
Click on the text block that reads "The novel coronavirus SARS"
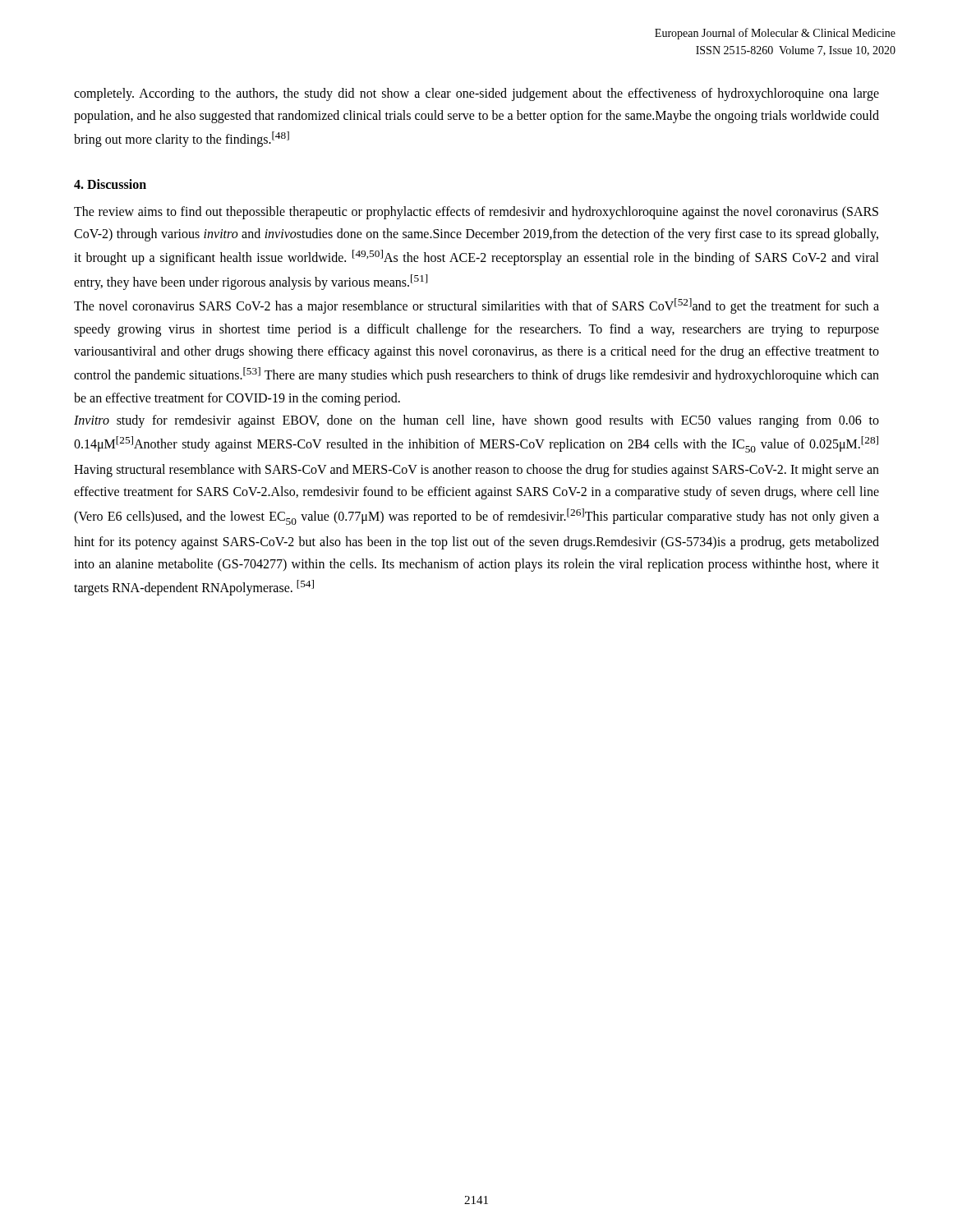[476, 350]
